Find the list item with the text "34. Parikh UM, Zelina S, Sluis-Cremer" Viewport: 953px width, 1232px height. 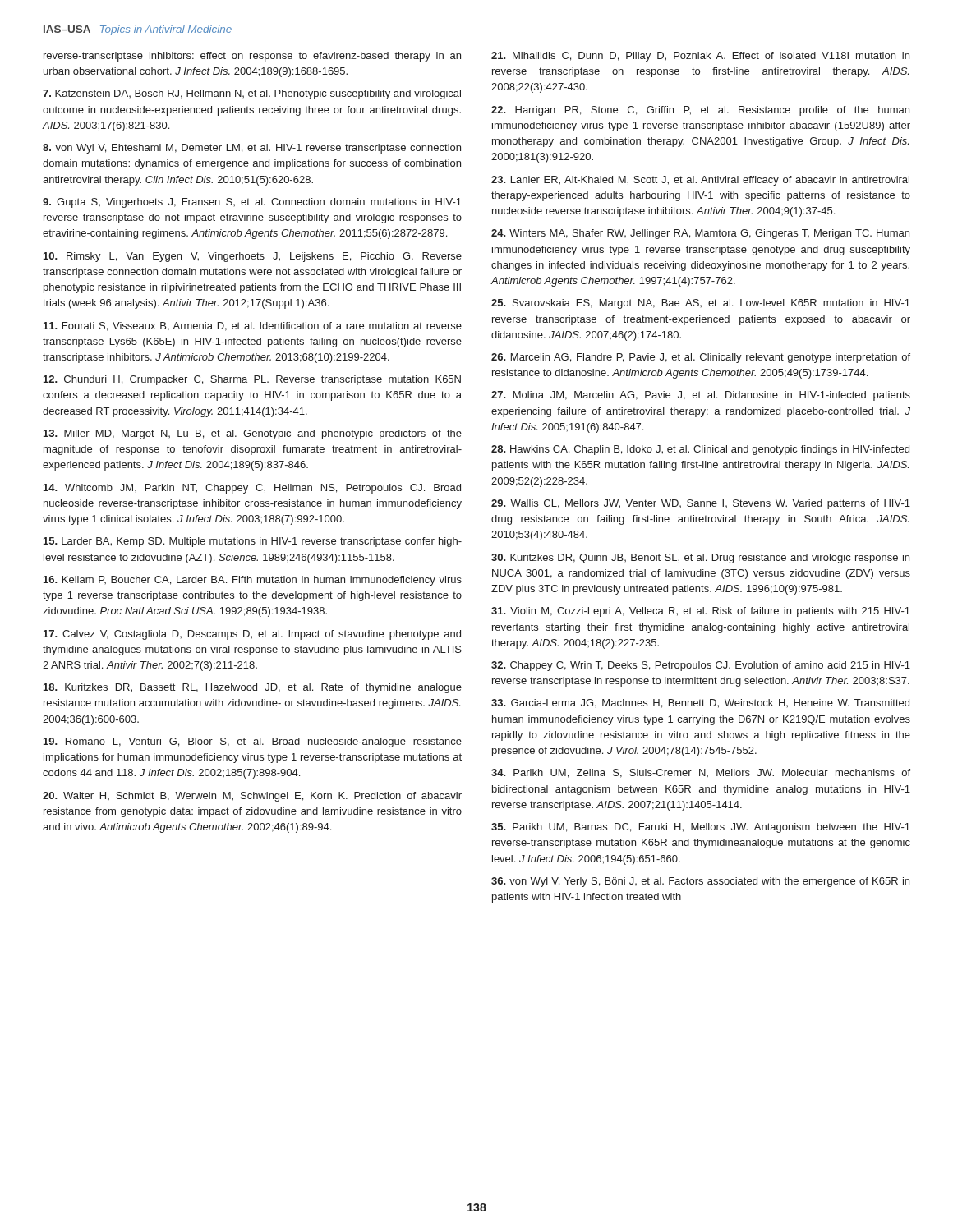pos(701,789)
